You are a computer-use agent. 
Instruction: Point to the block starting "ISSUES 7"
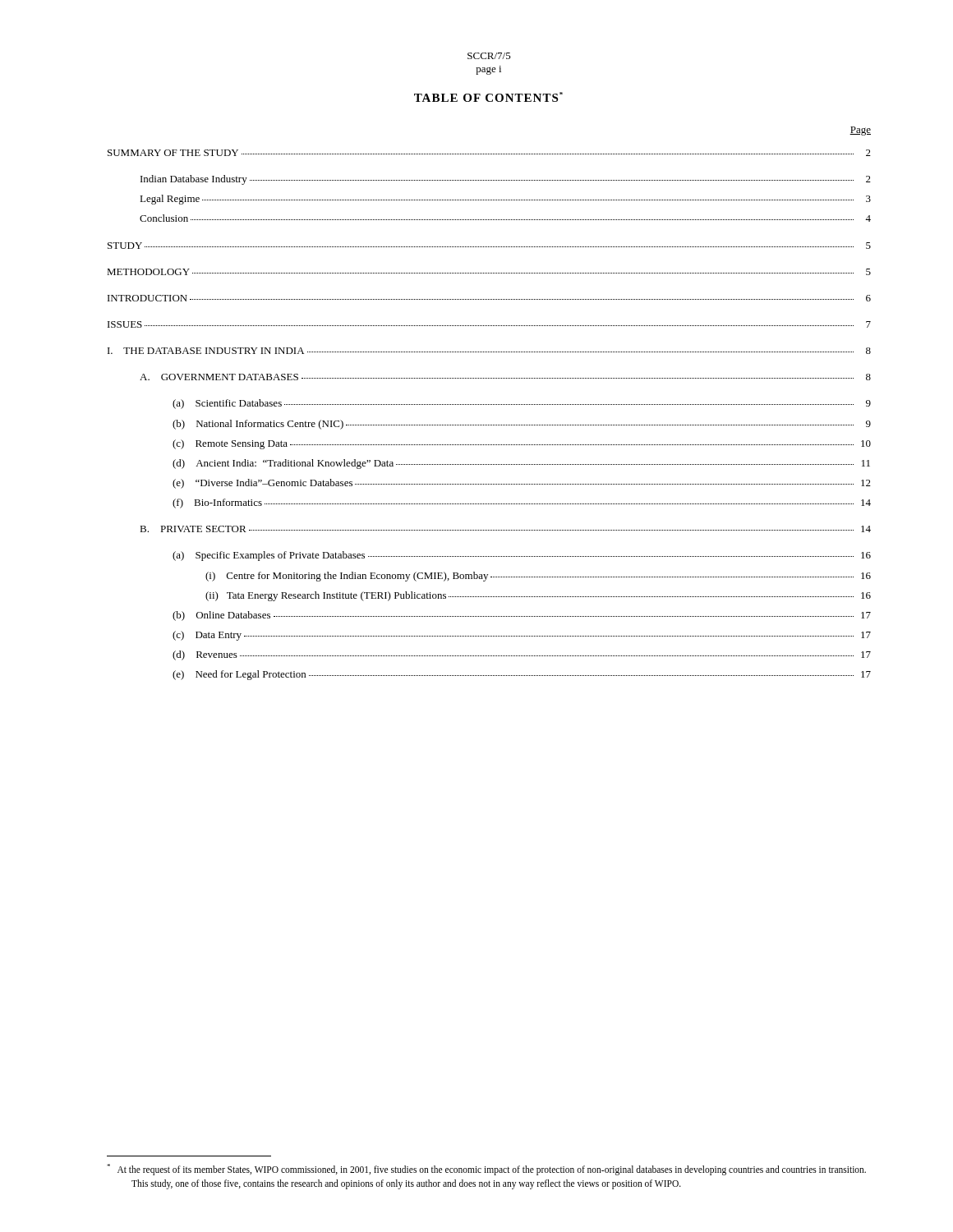(x=489, y=325)
